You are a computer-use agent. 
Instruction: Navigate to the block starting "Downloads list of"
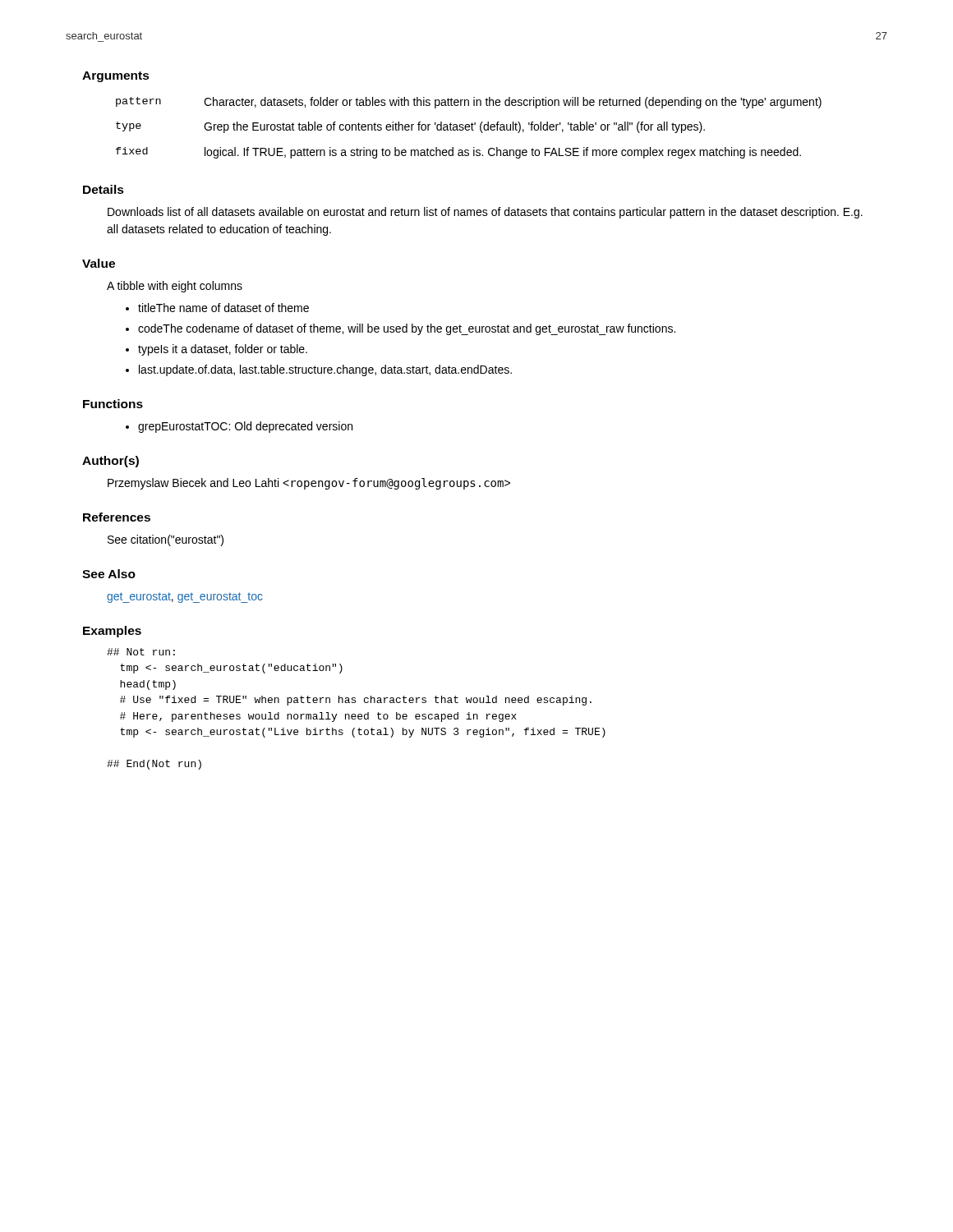tap(489, 221)
